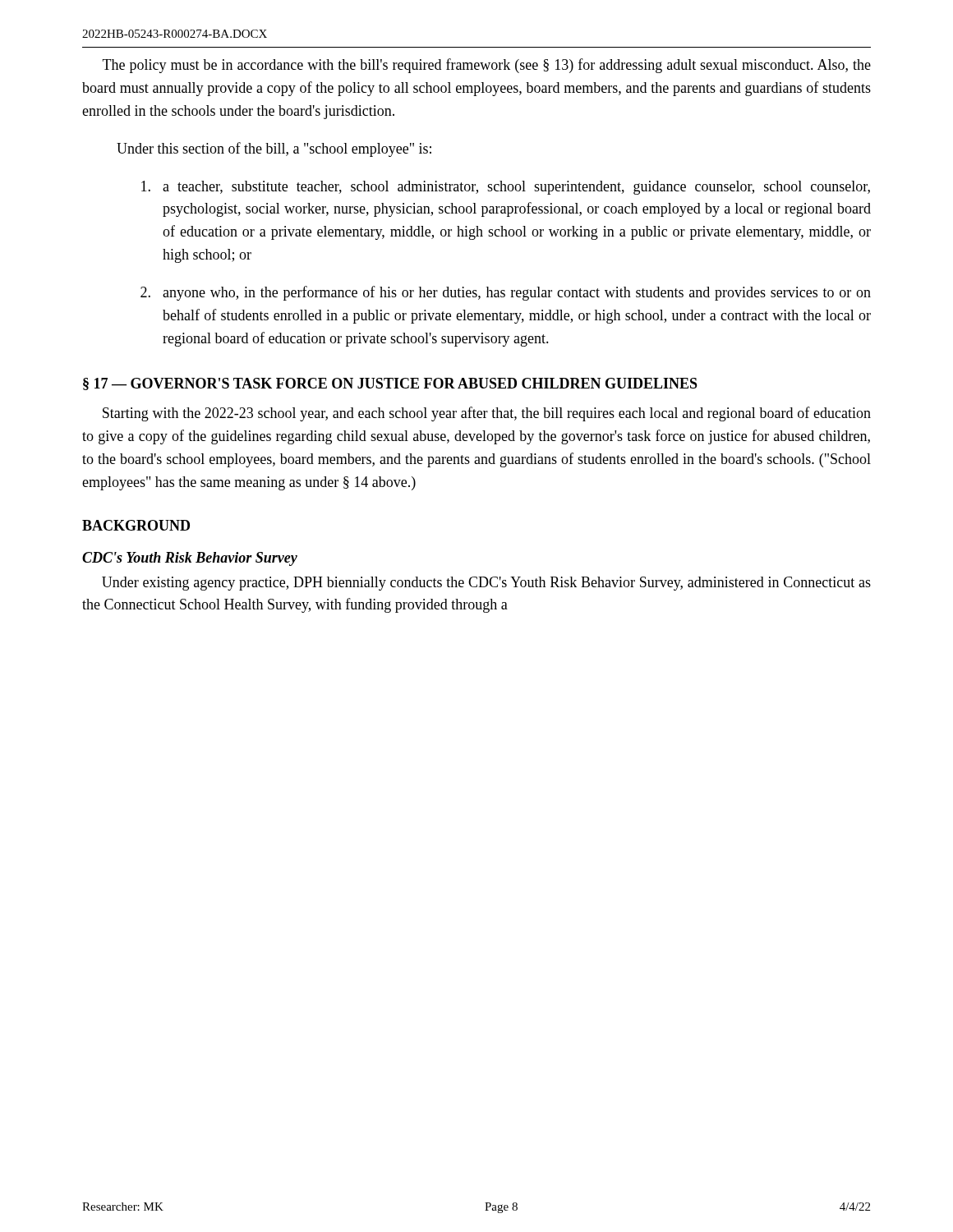Point to the element starting "2. anyone who, in the performance of"
The width and height of the screenshot is (953, 1232).
tap(494, 316)
